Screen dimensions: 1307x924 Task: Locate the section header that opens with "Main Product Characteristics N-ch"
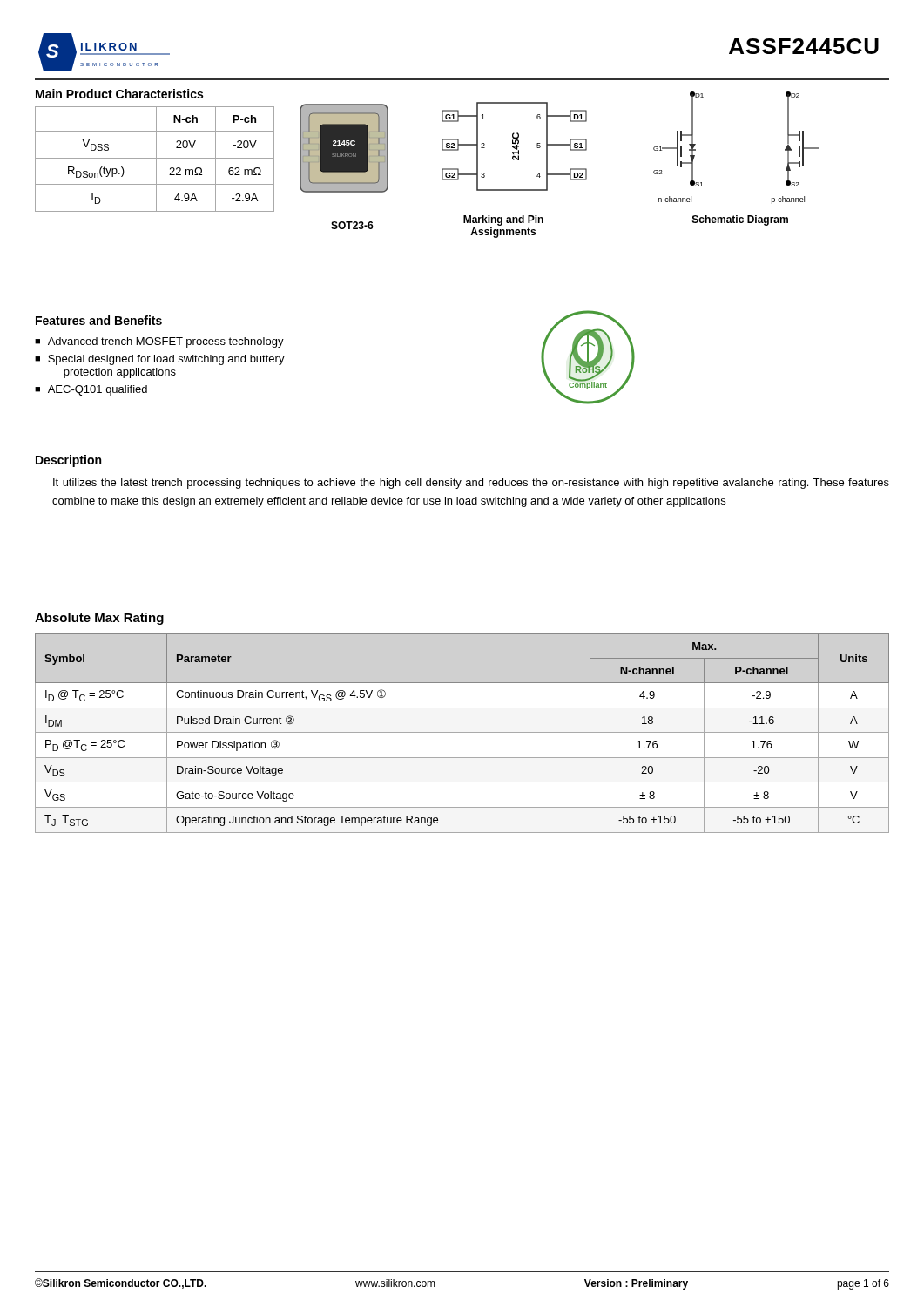(155, 149)
